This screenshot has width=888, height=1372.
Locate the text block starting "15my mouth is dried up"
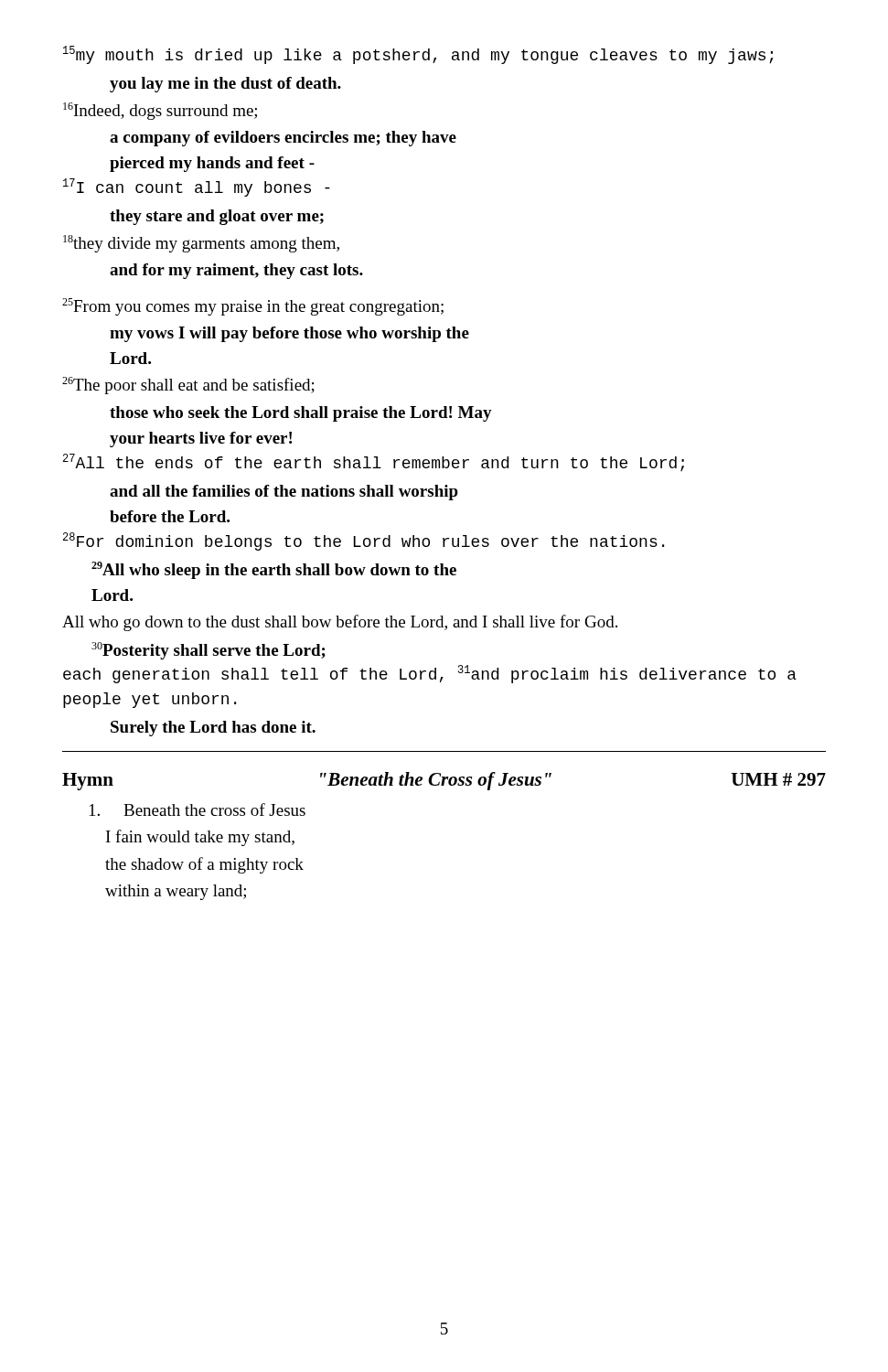click(x=419, y=55)
